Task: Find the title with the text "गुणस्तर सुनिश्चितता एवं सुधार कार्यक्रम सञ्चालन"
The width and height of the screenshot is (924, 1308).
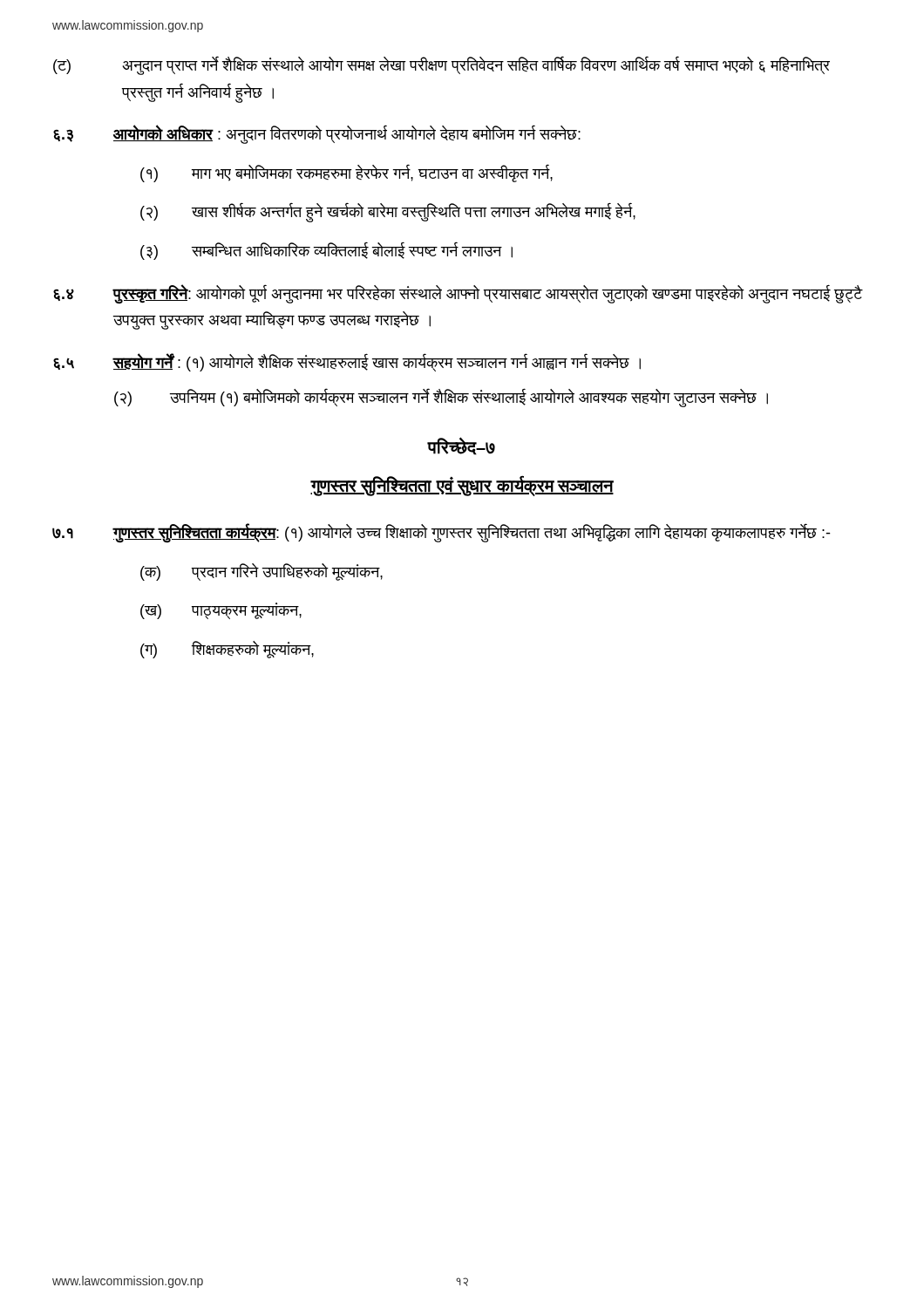Action: tap(462, 486)
